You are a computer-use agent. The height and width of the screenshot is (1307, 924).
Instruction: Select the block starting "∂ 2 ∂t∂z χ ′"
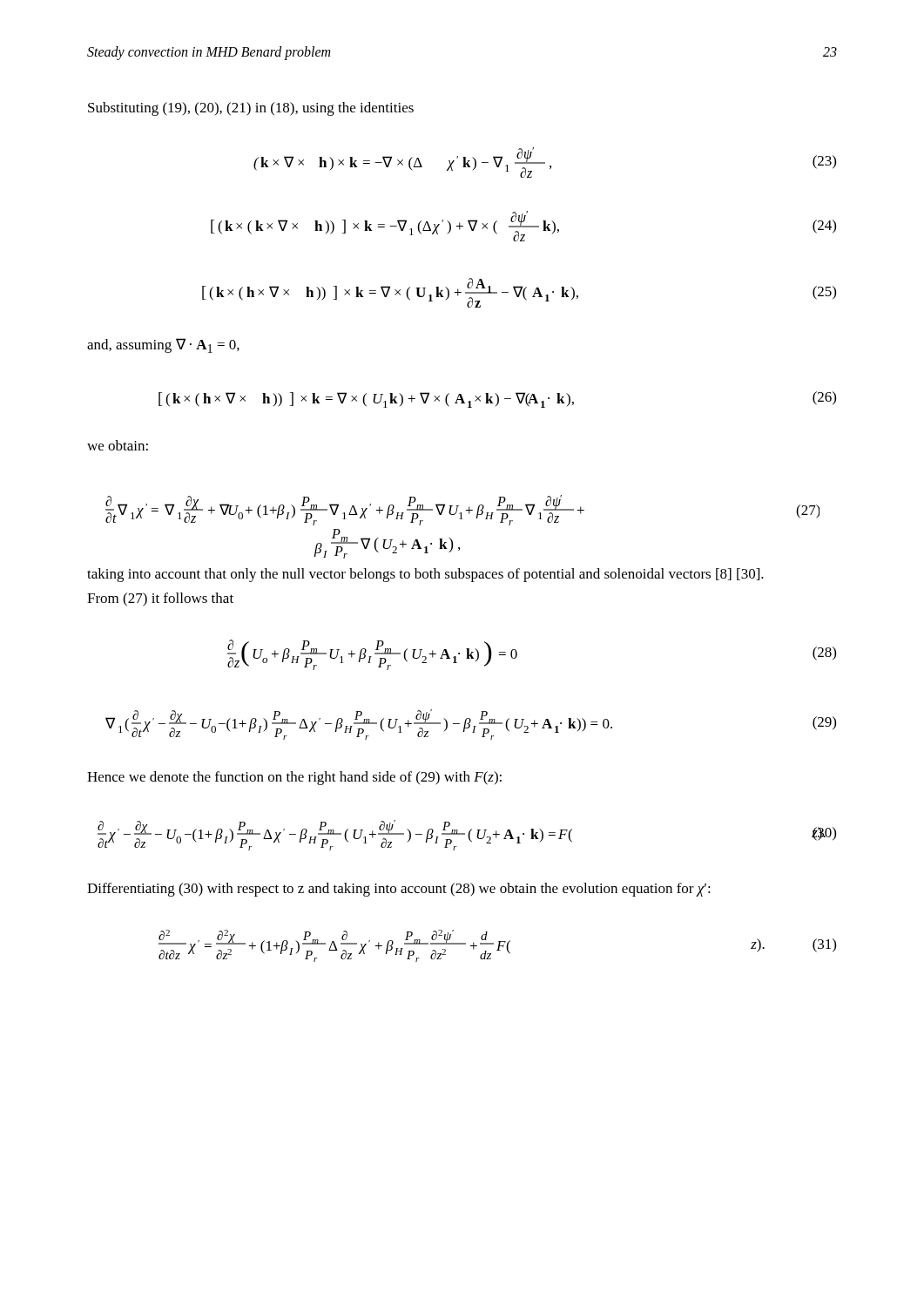point(462,944)
